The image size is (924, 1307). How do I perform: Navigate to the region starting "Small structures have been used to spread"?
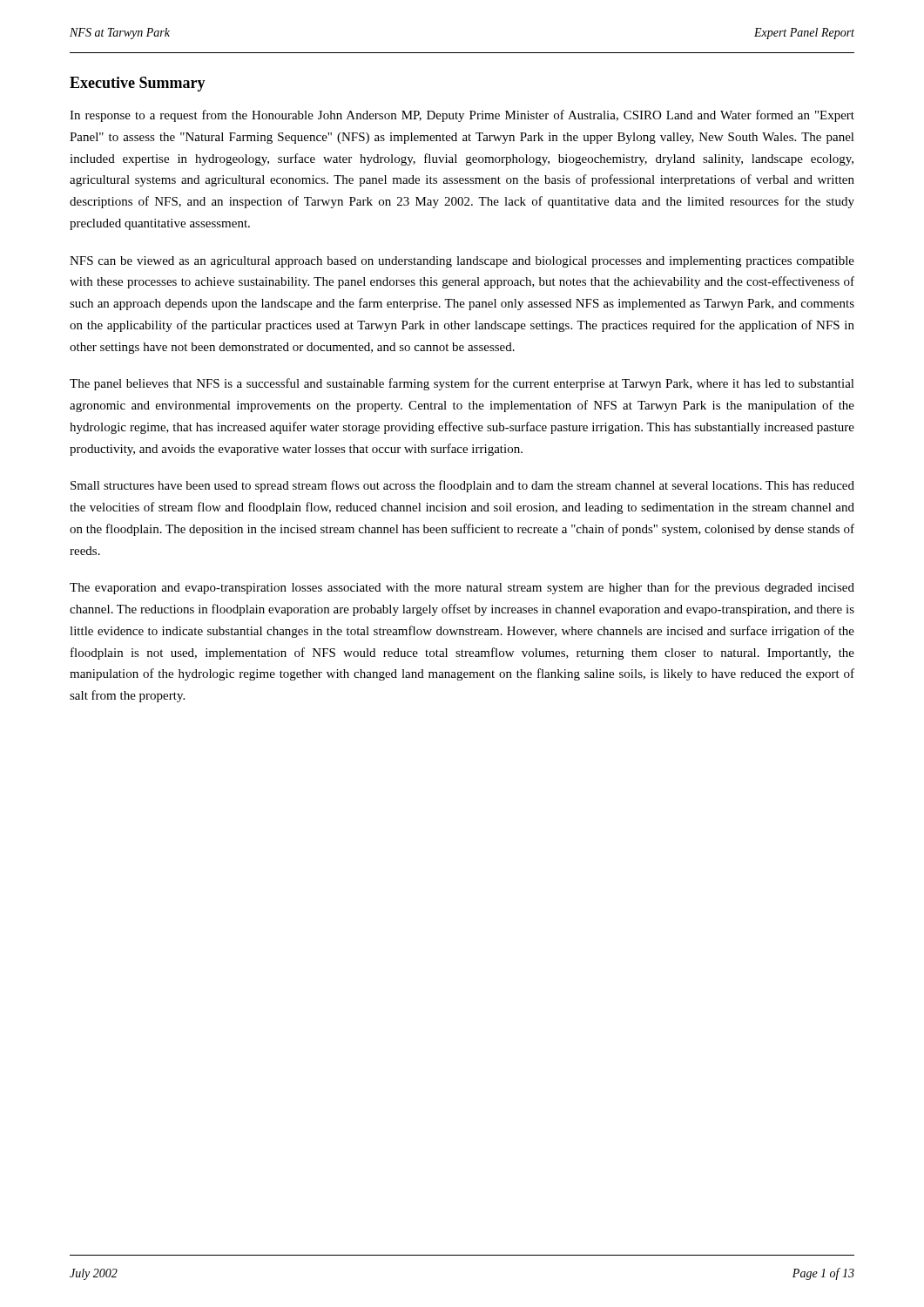(x=462, y=518)
